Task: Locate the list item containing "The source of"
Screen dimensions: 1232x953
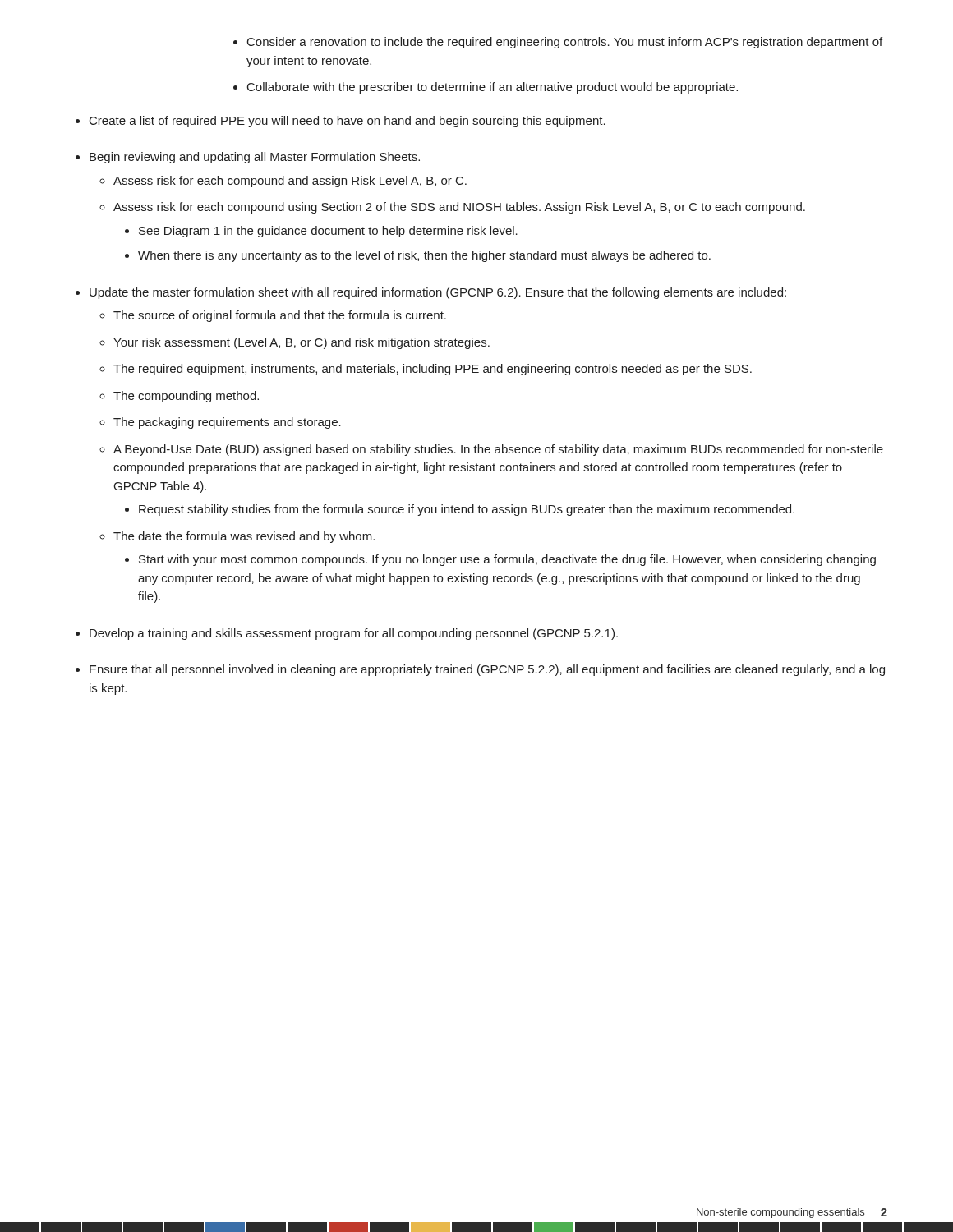Action: [280, 315]
